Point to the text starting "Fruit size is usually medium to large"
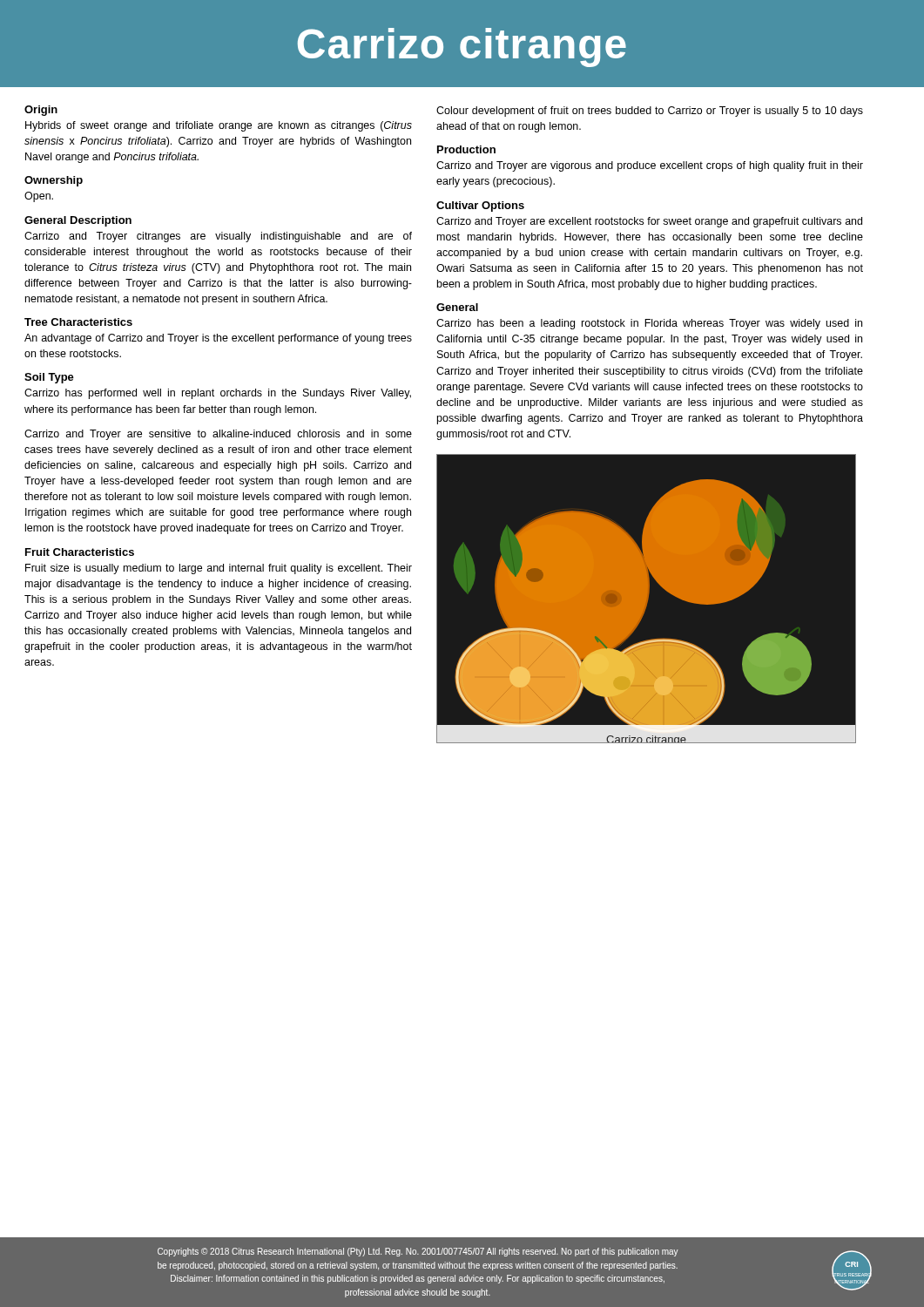924x1307 pixels. [218, 615]
